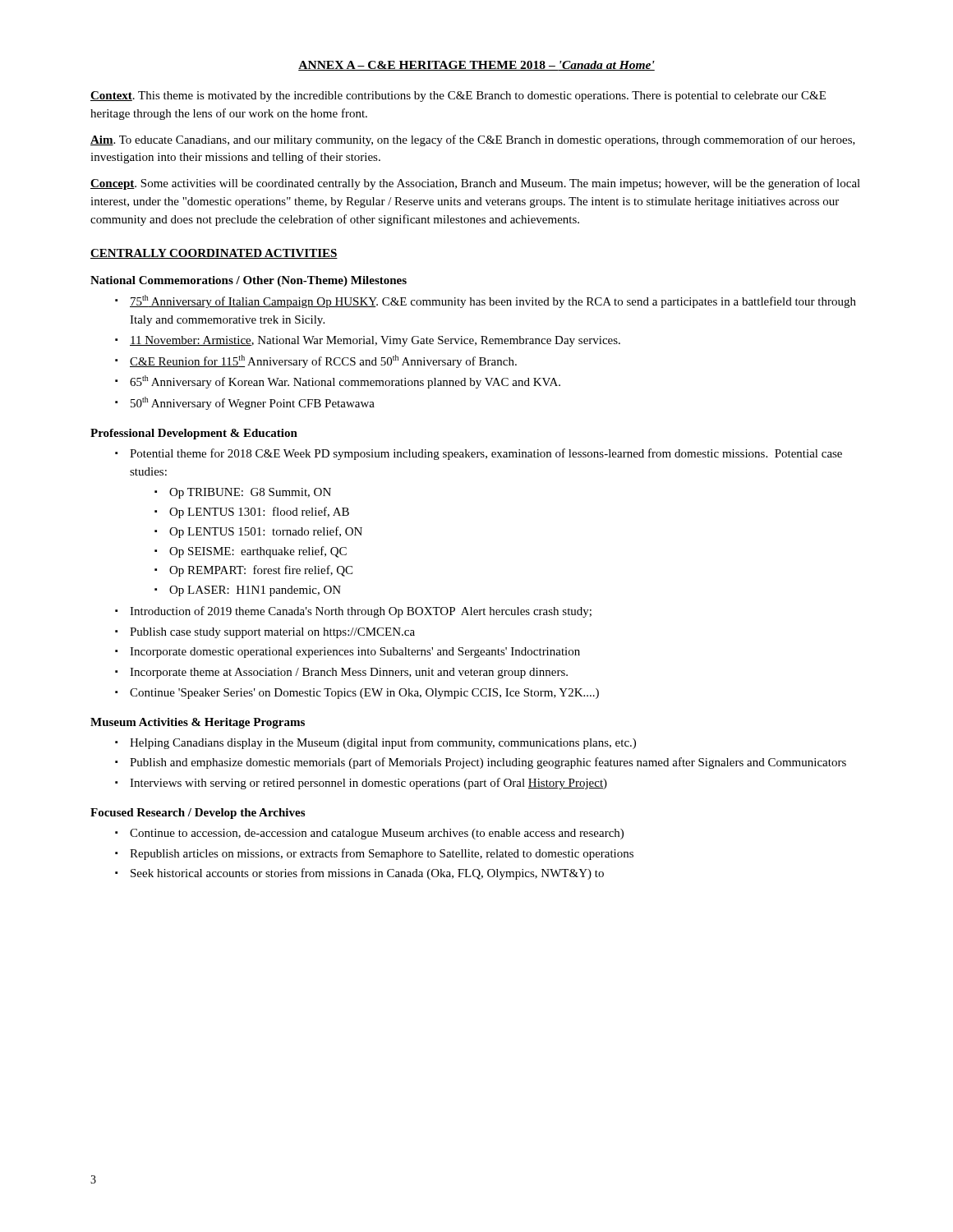The width and height of the screenshot is (953, 1232).
Task: Point to "Op LENTUS 1501: tornado relief, ON"
Action: pyautogui.click(x=258, y=532)
